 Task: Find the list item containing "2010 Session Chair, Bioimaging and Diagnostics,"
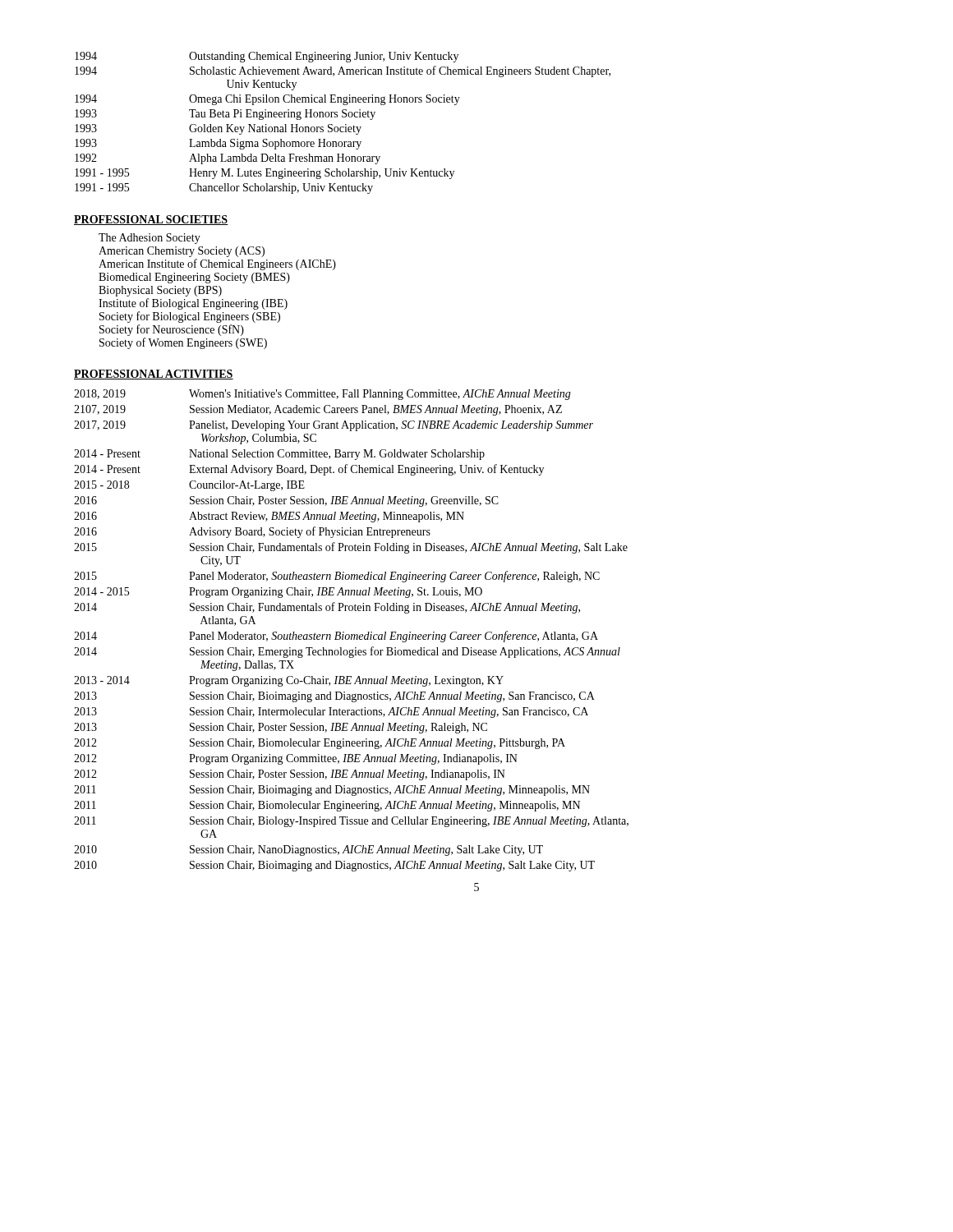(x=476, y=865)
